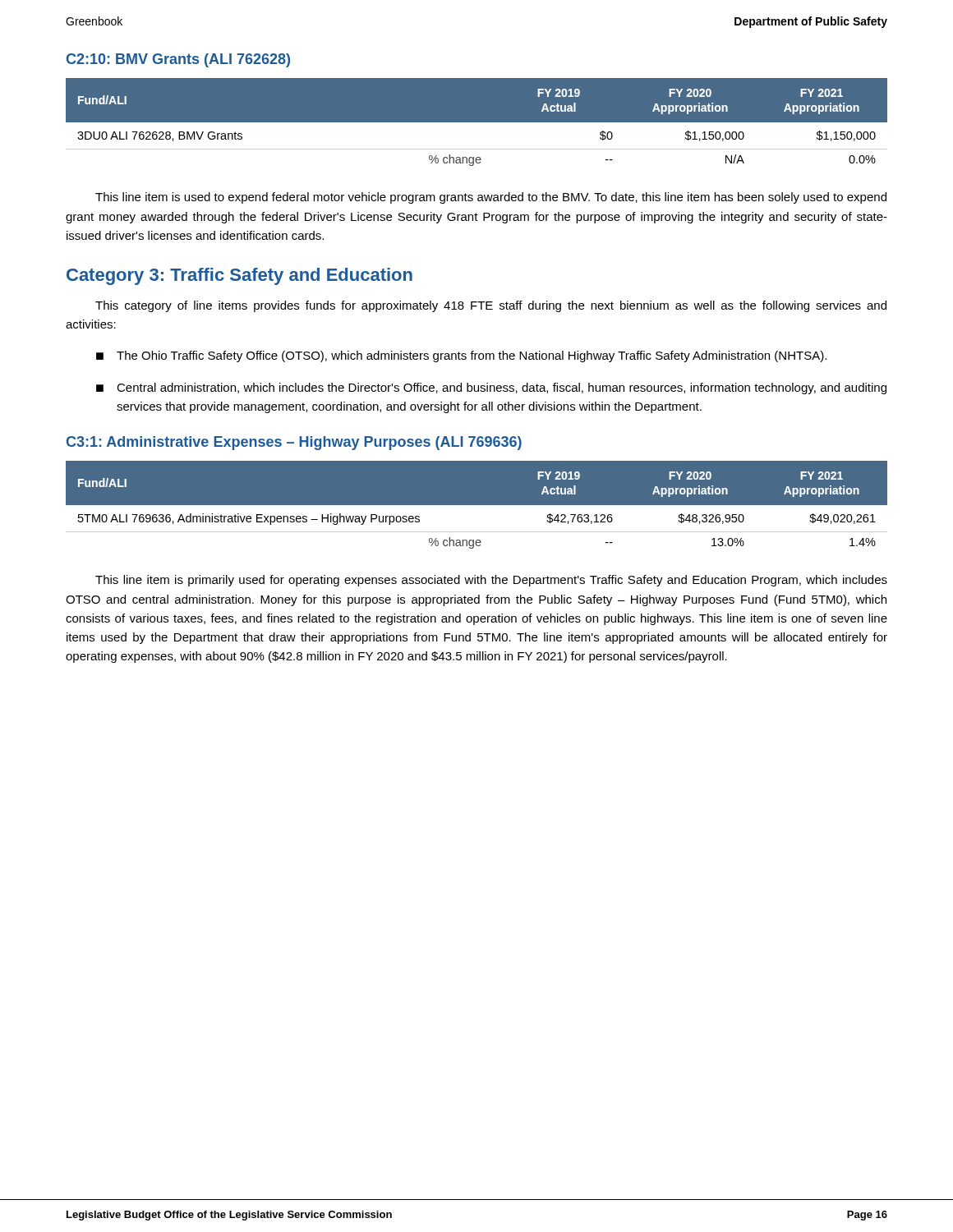Navigate to the text block starting "■ Central administration, which includes the Director's Office,"
Image resolution: width=953 pixels, height=1232 pixels.
[491, 396]
